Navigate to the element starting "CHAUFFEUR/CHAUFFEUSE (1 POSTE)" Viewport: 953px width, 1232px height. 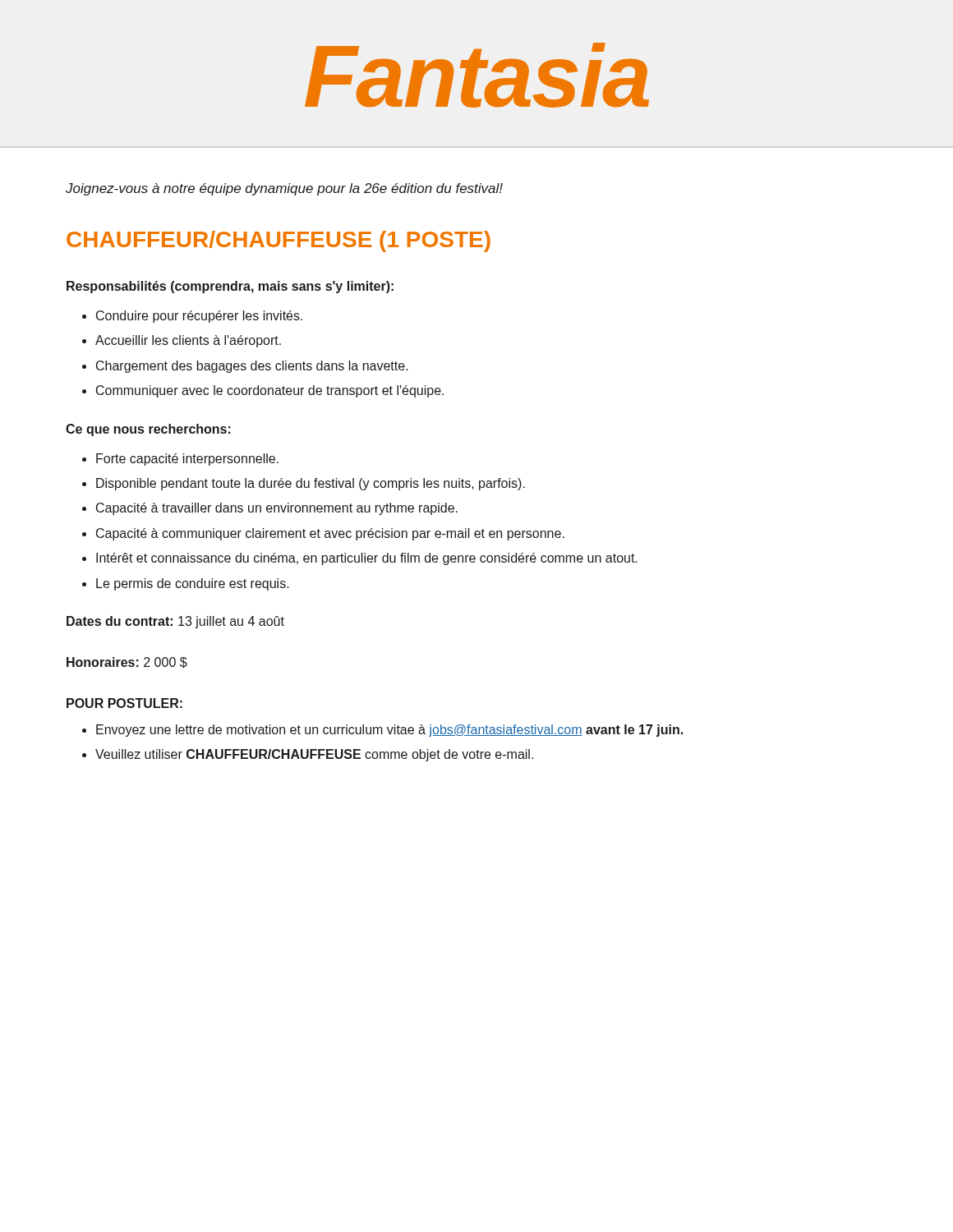[476, 240]
